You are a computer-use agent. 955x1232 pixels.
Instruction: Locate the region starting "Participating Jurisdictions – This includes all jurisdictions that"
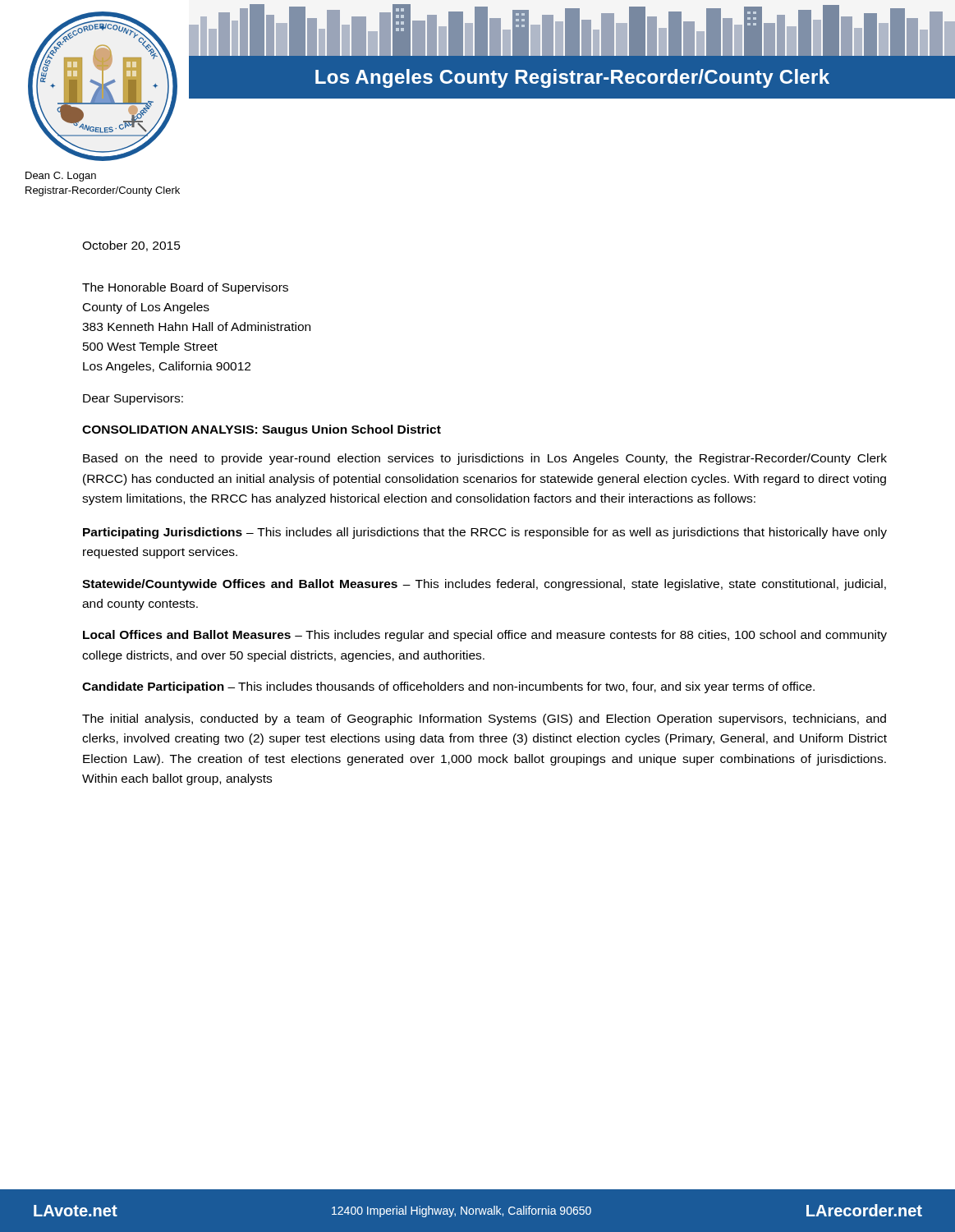click(484, 541)
